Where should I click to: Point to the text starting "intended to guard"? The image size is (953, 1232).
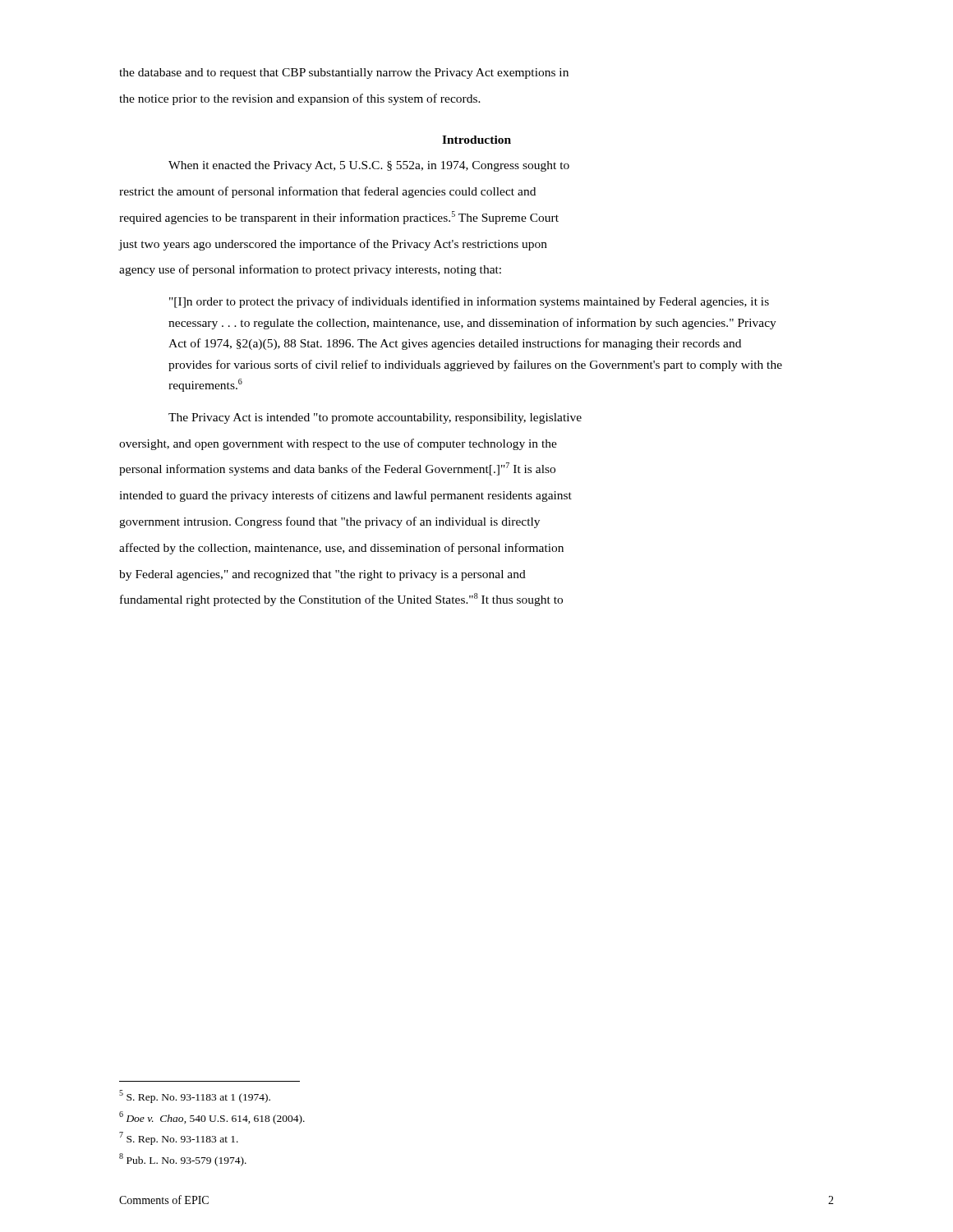click(x=345, y=495)
